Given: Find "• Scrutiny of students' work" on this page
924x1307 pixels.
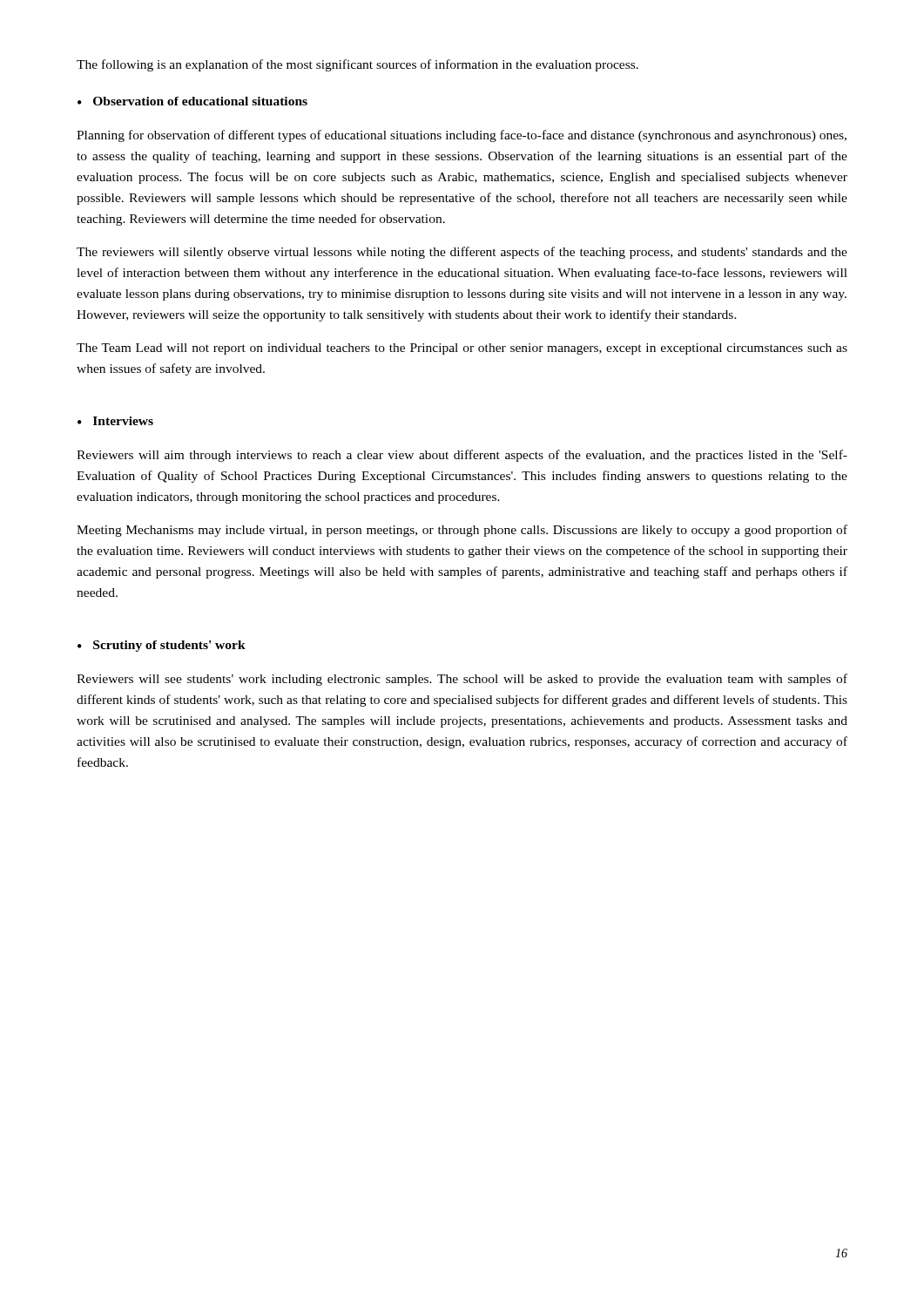Looking at the screenshot, I should [x=161, y=647].
